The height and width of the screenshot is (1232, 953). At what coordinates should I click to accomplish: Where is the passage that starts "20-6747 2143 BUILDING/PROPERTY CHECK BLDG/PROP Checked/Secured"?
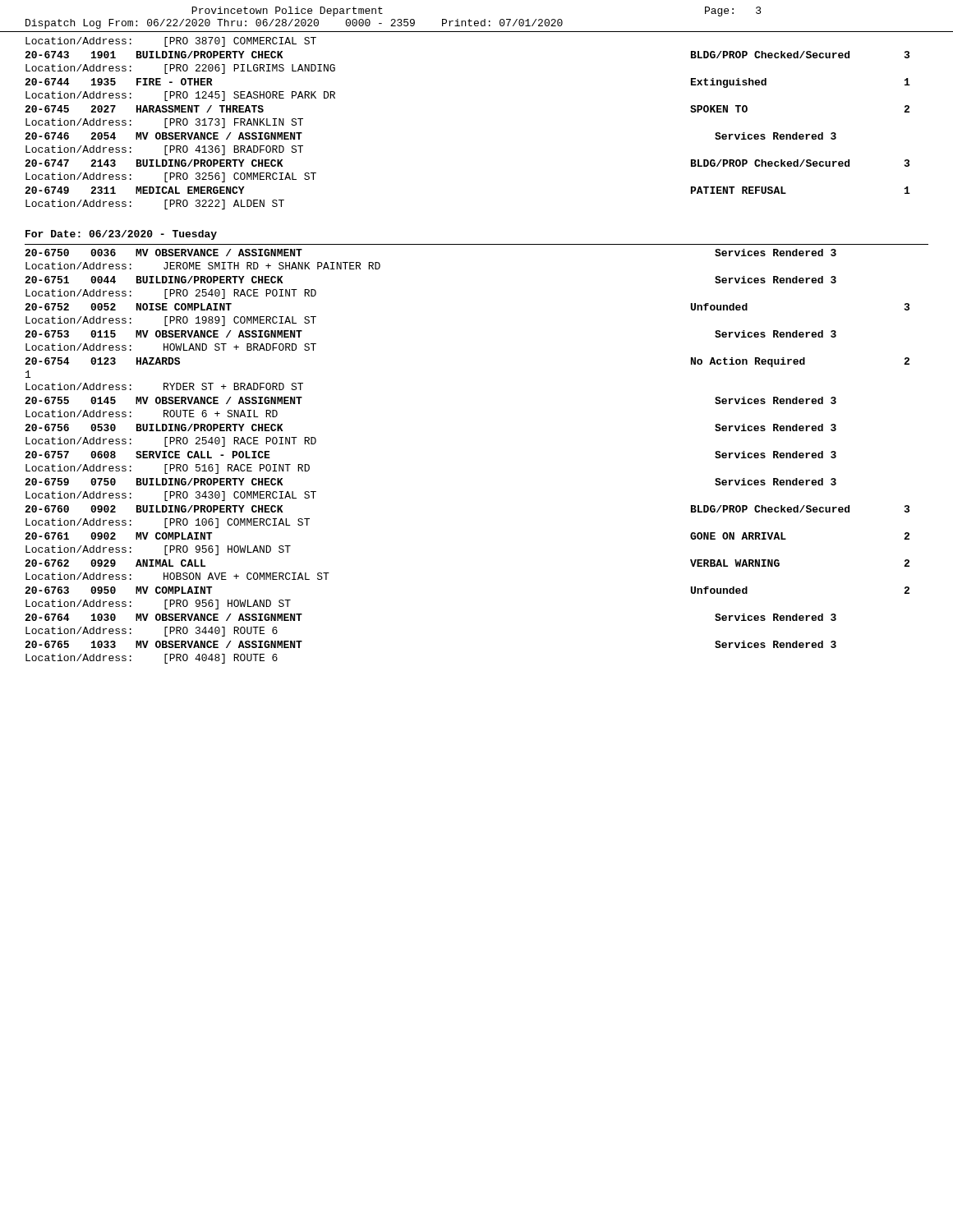[47, 163]
